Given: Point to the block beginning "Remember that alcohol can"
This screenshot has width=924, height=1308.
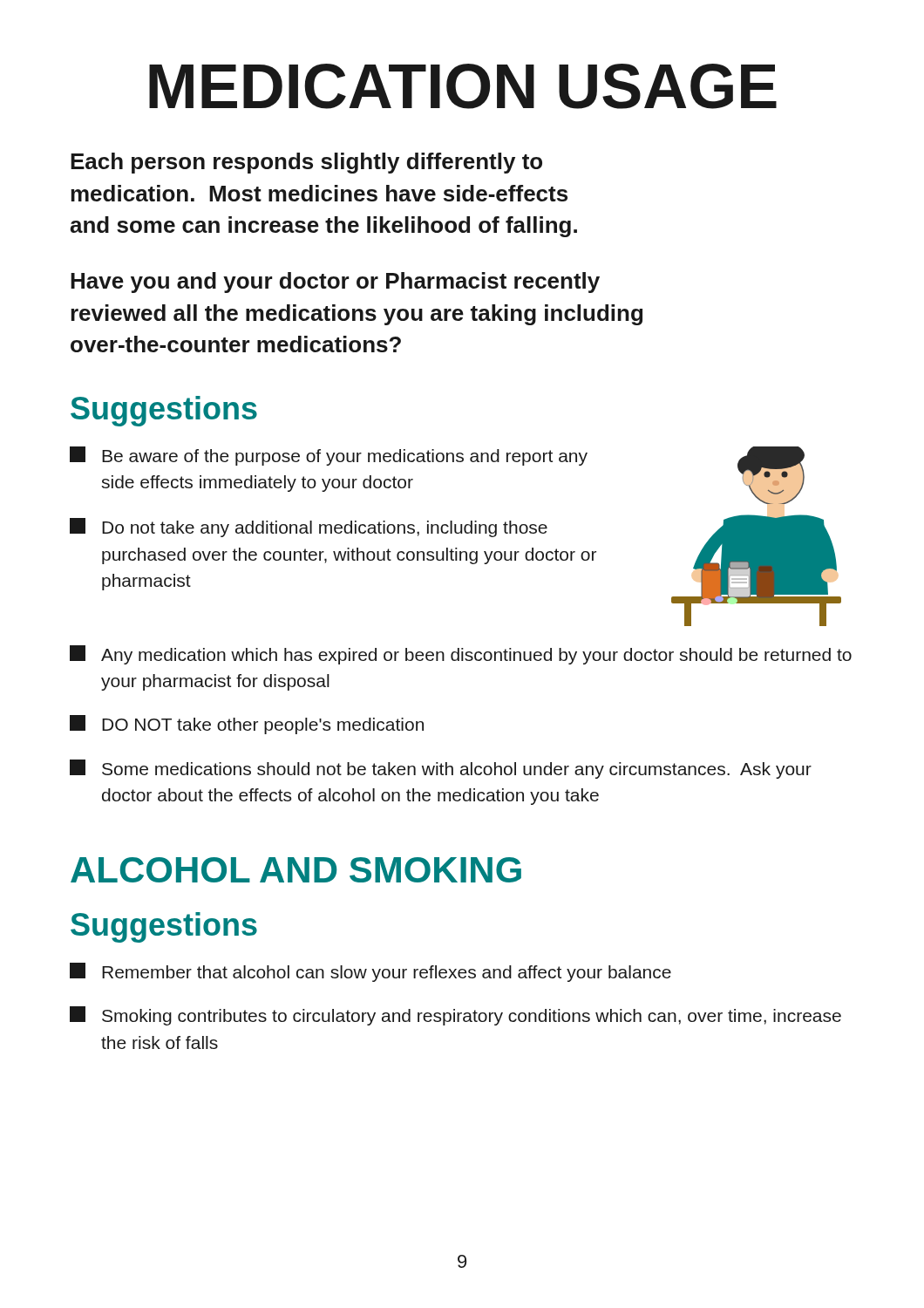Looking at the screenshot, I should tap(462, 972).
